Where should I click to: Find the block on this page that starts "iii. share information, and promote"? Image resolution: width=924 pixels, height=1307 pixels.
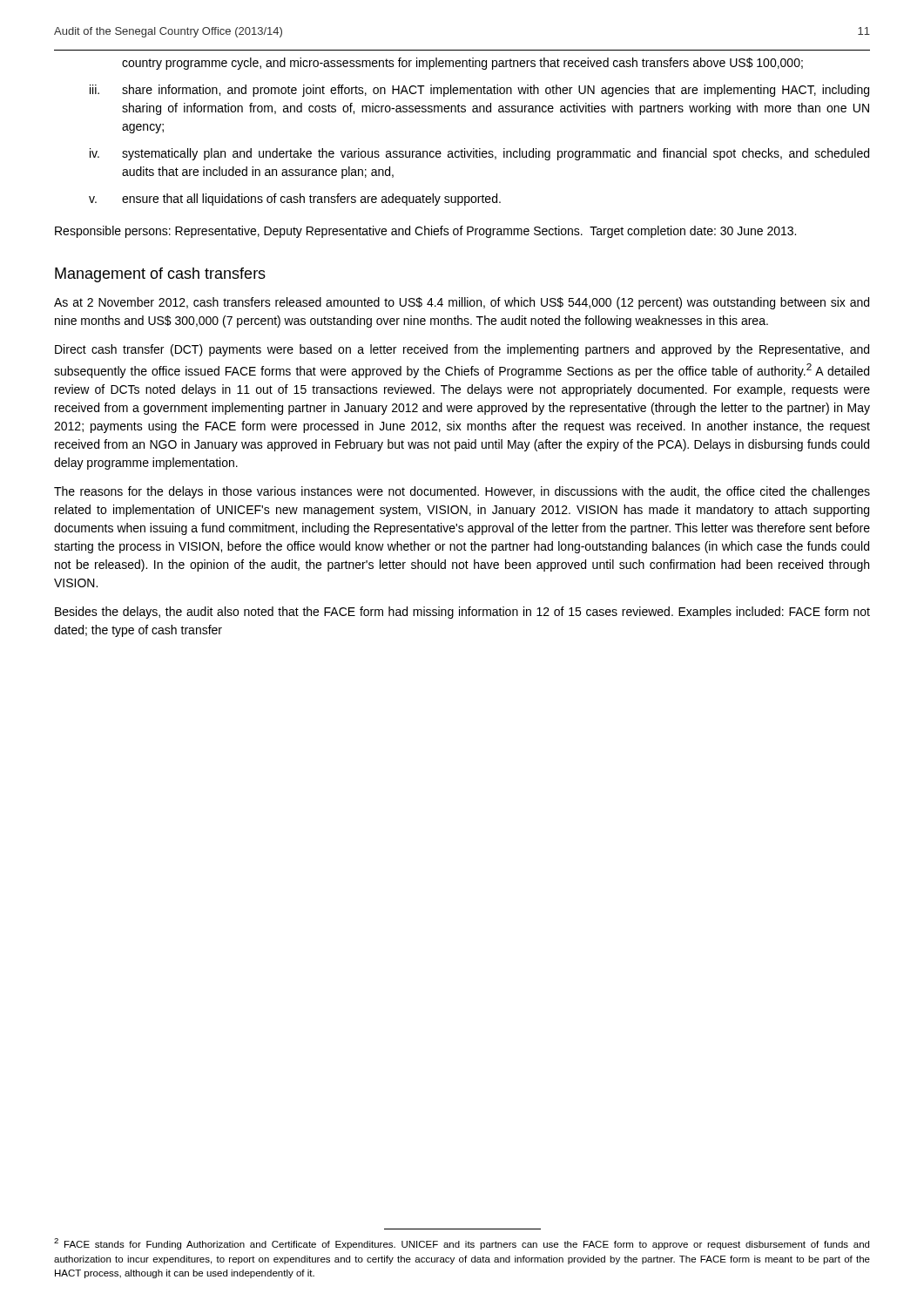click(479, 108)
